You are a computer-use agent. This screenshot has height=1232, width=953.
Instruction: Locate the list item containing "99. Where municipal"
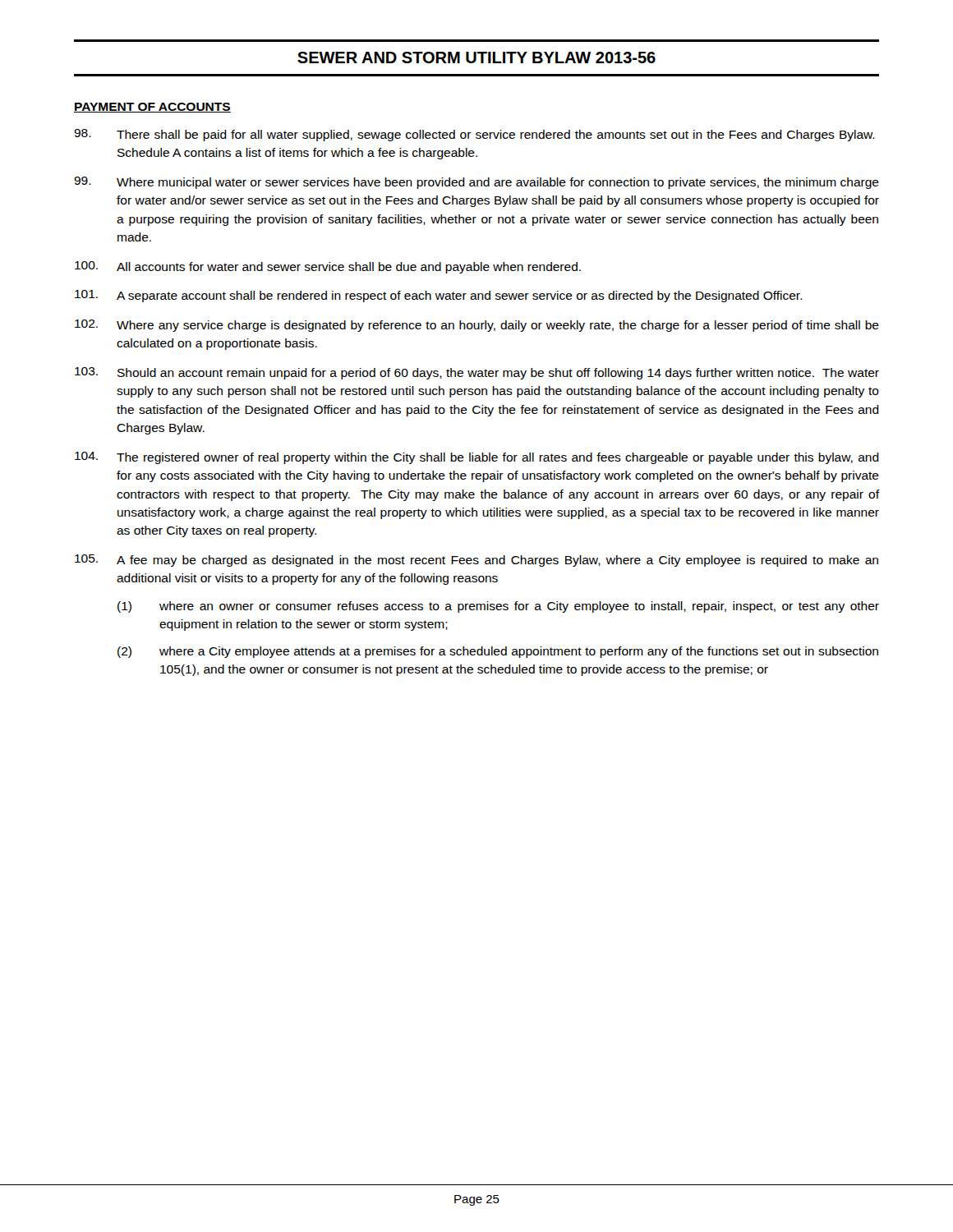(x=476, y=210)
